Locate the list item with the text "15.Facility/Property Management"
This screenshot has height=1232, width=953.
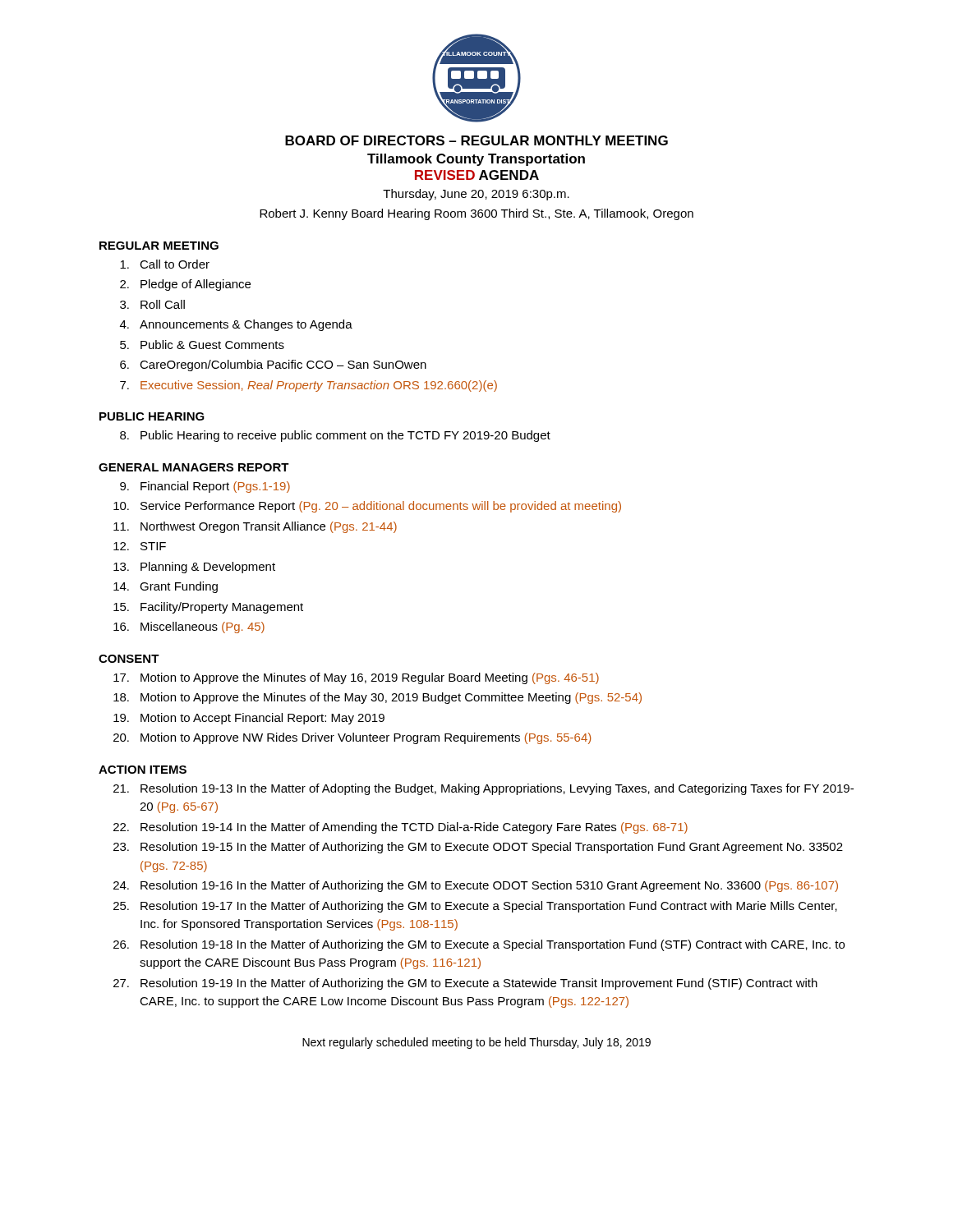click(x=208, y=608)
